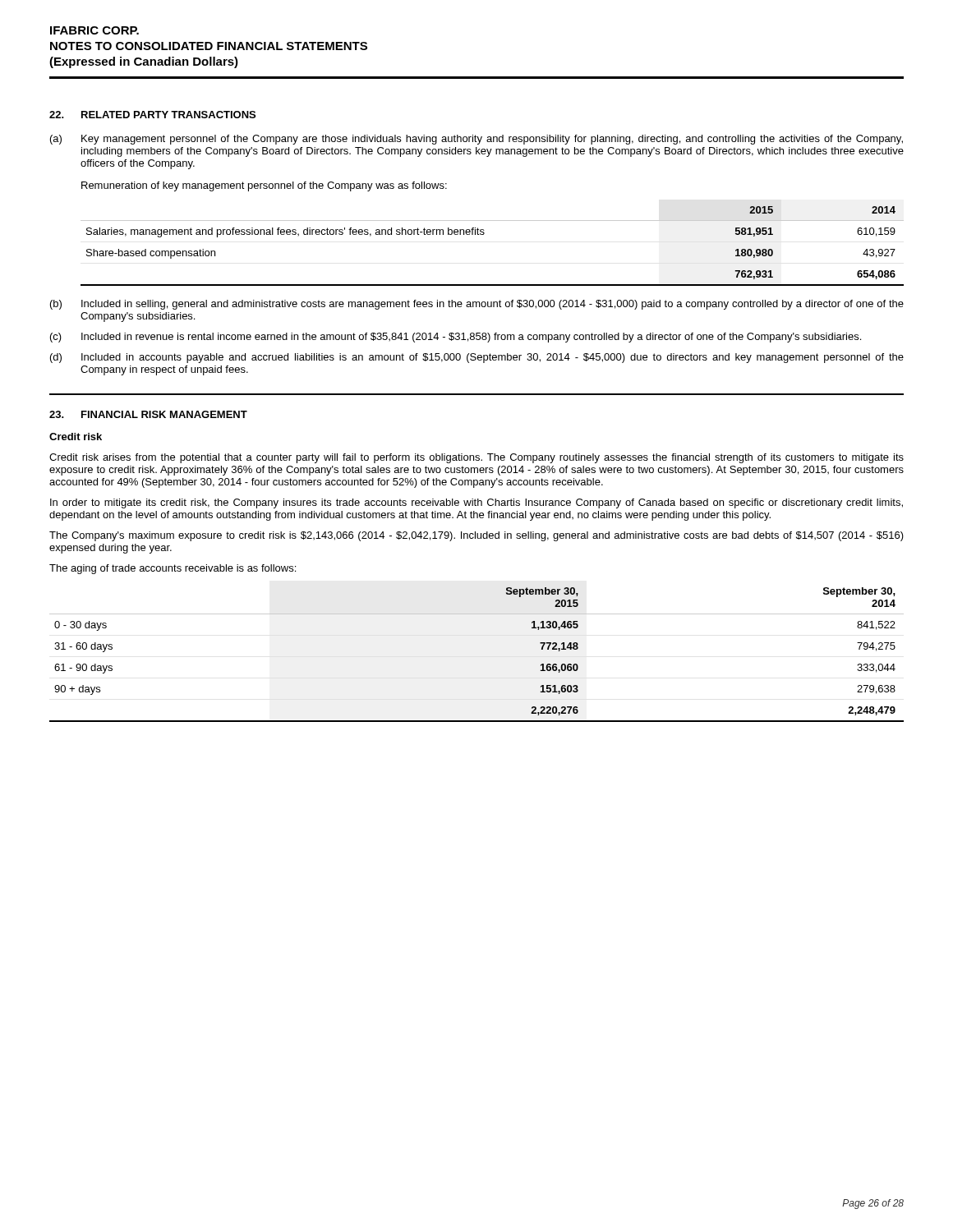Navigate to the element starting "Credit risk arises from"

click(476, 469)
